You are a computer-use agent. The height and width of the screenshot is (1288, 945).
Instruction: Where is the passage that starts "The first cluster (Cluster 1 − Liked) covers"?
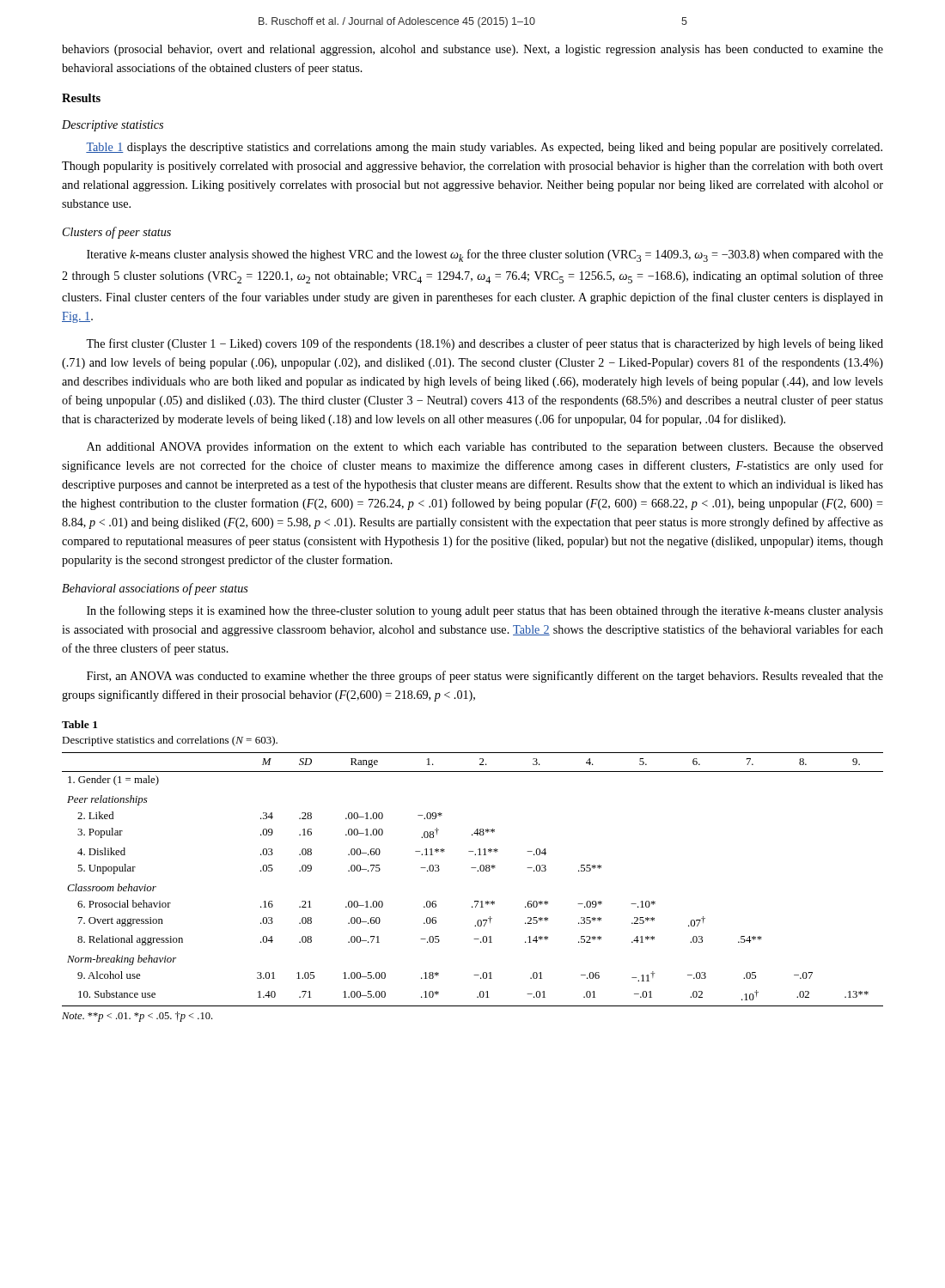point(472,382)
